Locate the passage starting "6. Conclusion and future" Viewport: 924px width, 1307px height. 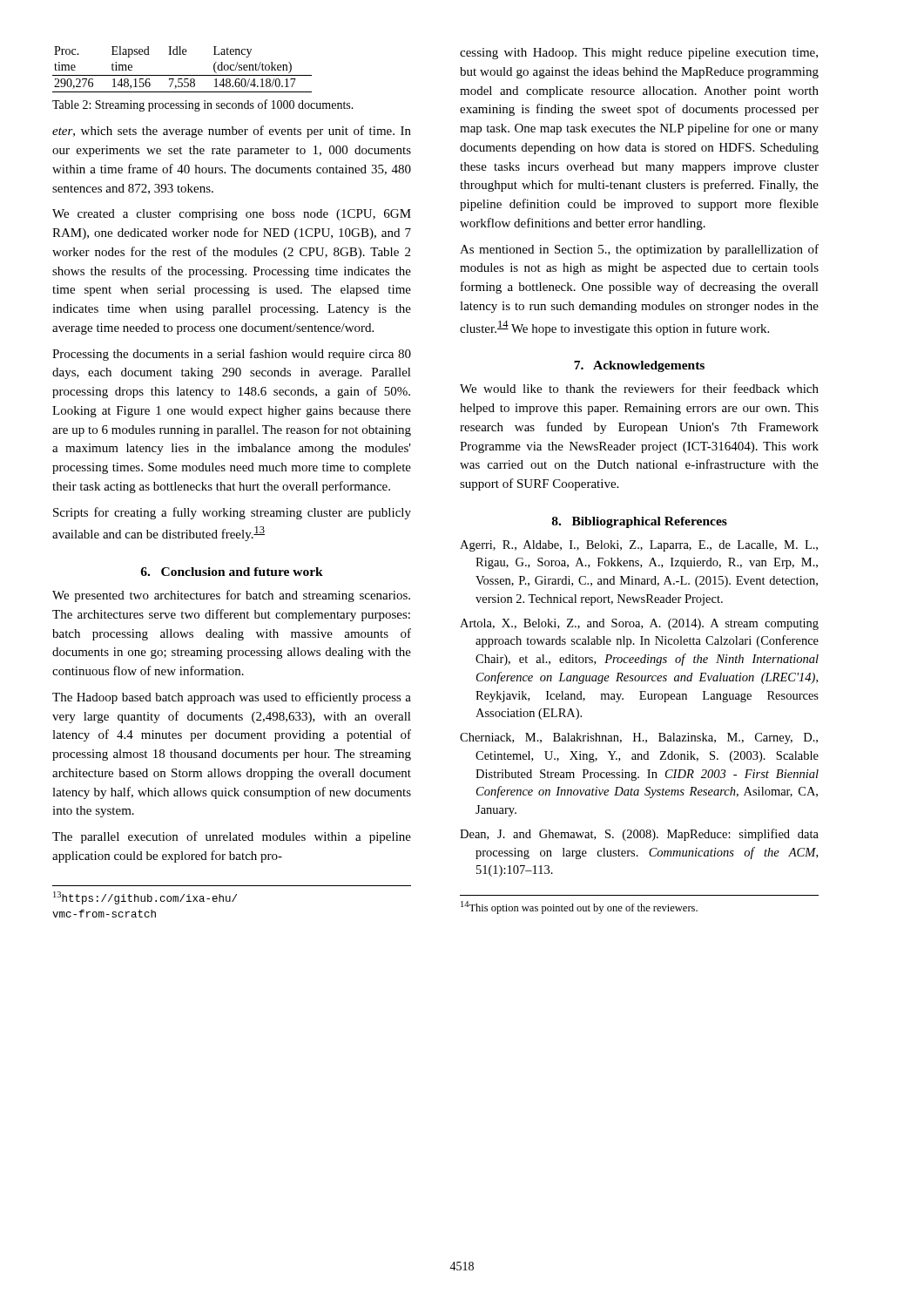click(x=232, y=571)
